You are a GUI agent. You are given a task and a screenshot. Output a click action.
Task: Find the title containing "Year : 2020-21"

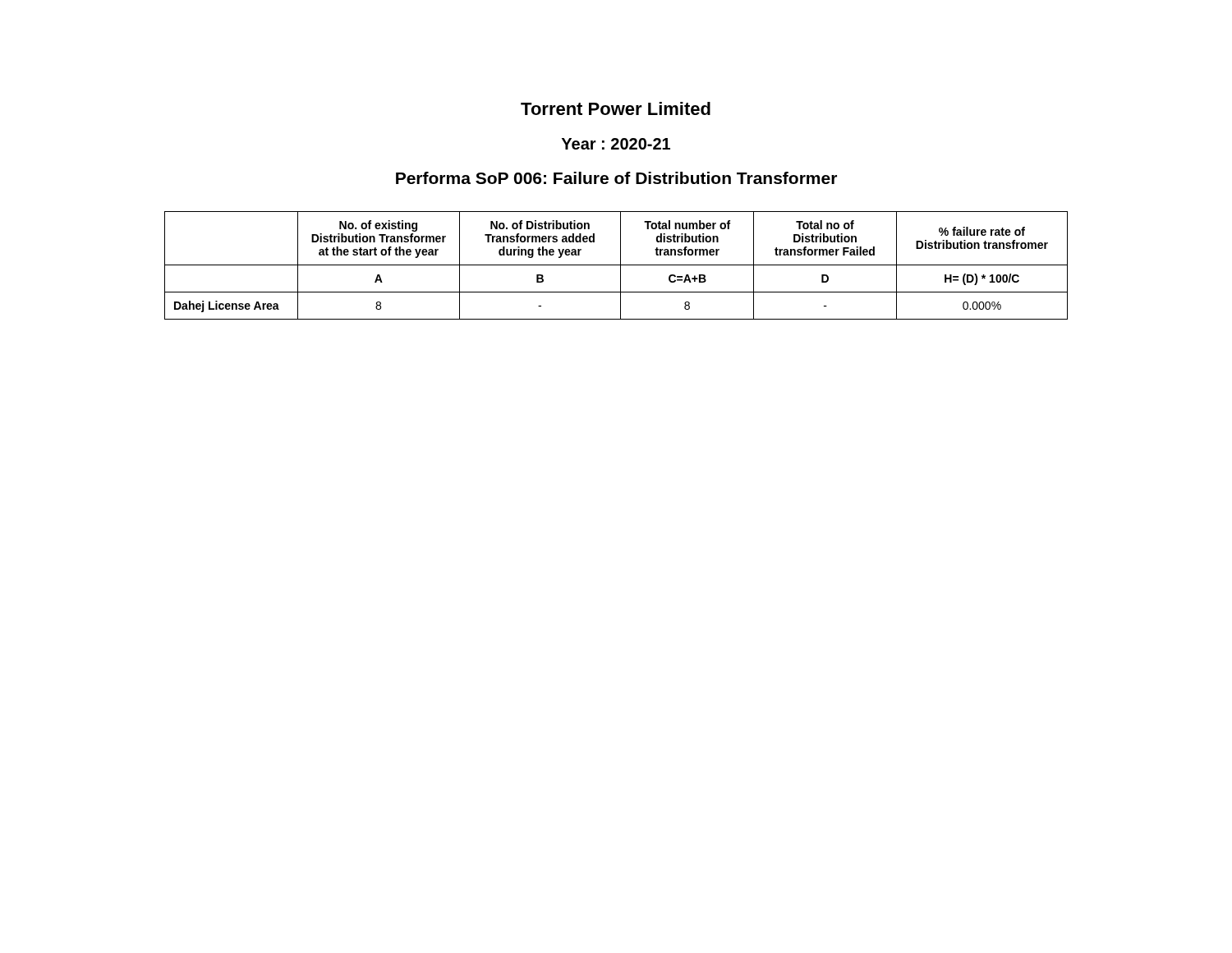point(616,144)
